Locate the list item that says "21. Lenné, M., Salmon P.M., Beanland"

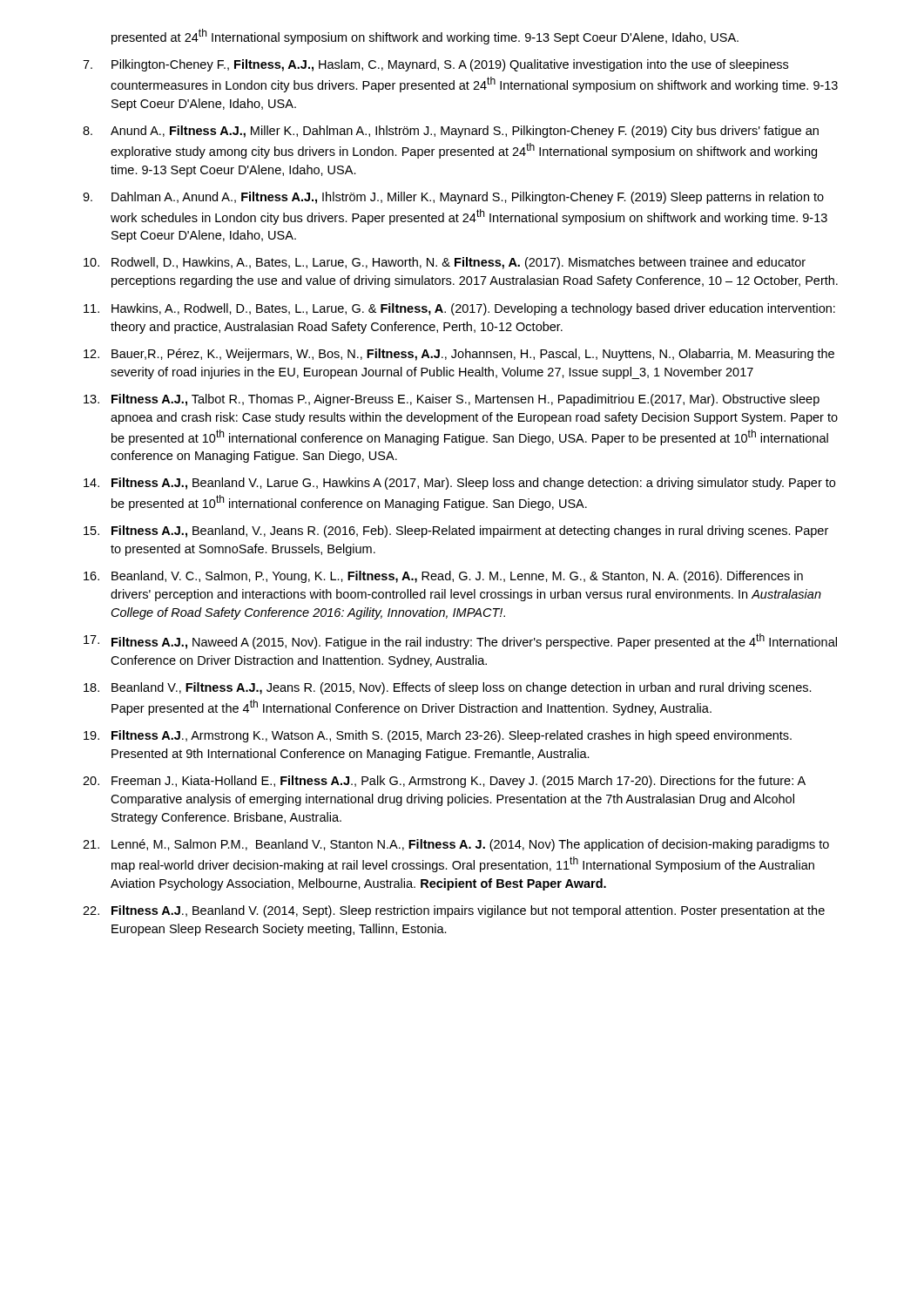(462, 865)
